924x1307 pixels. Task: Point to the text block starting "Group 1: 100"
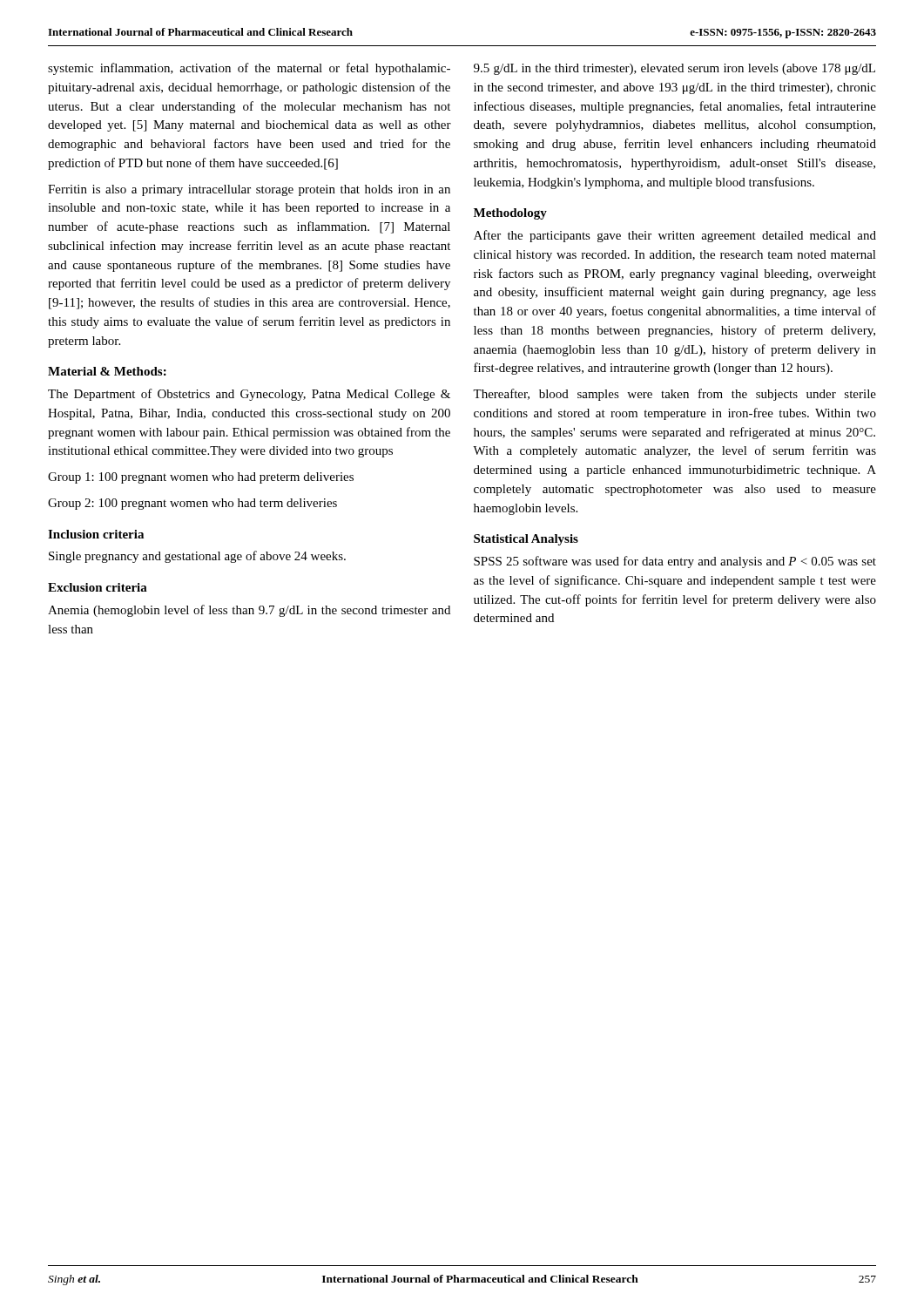249,477
